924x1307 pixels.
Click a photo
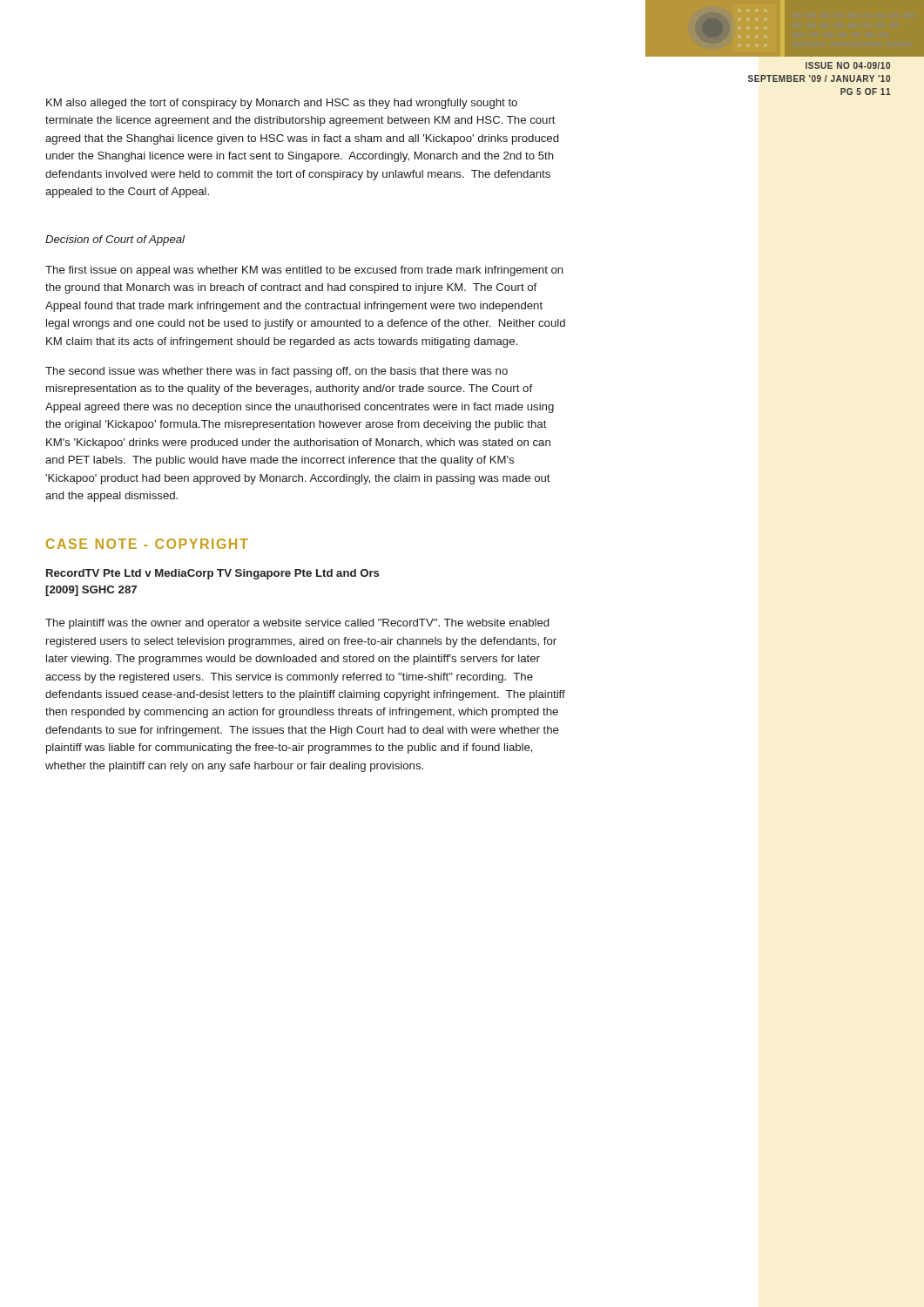click(785, 39)
